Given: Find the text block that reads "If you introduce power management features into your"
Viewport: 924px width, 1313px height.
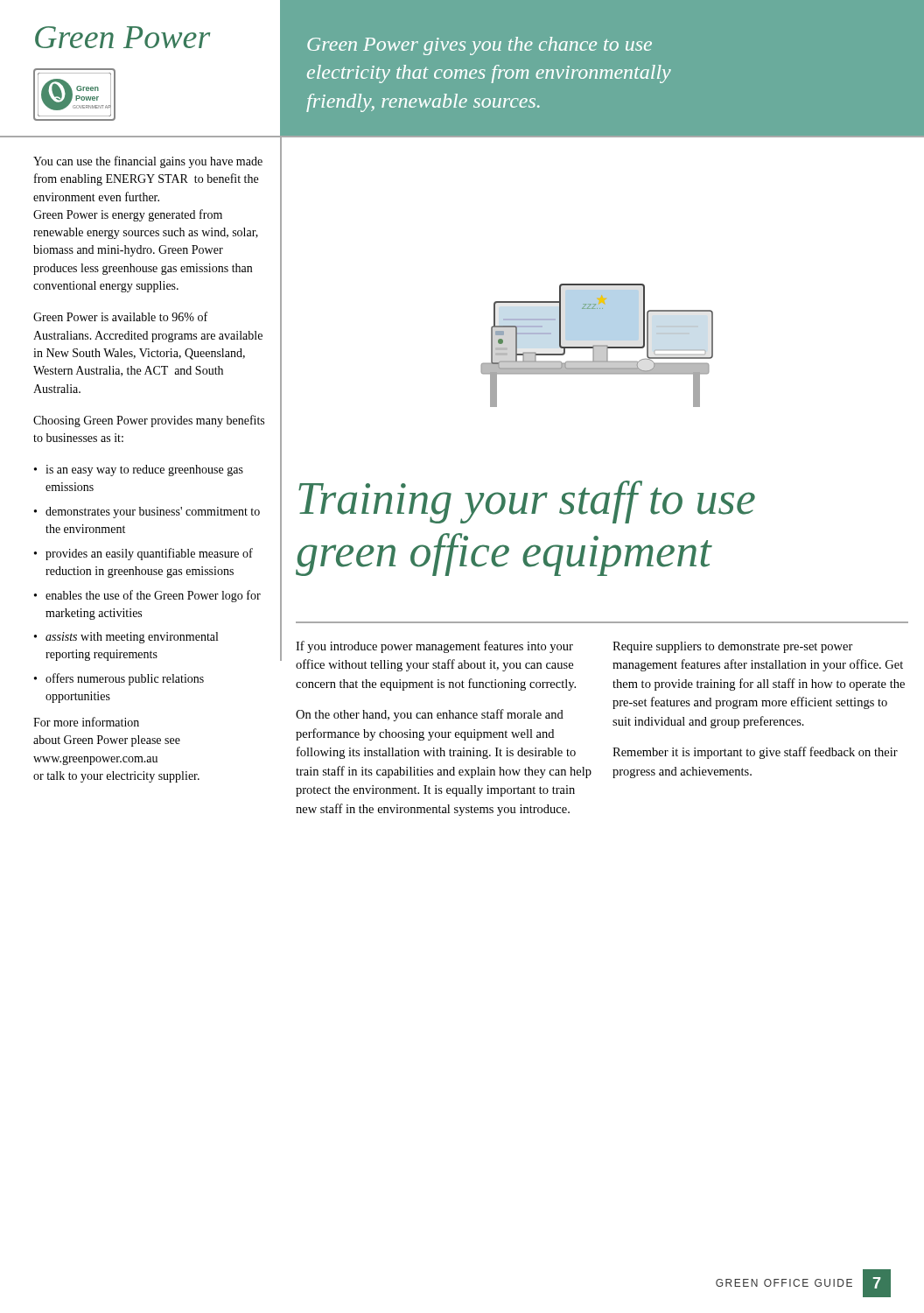Looking at the screenshot, I should tap(444, 728).
